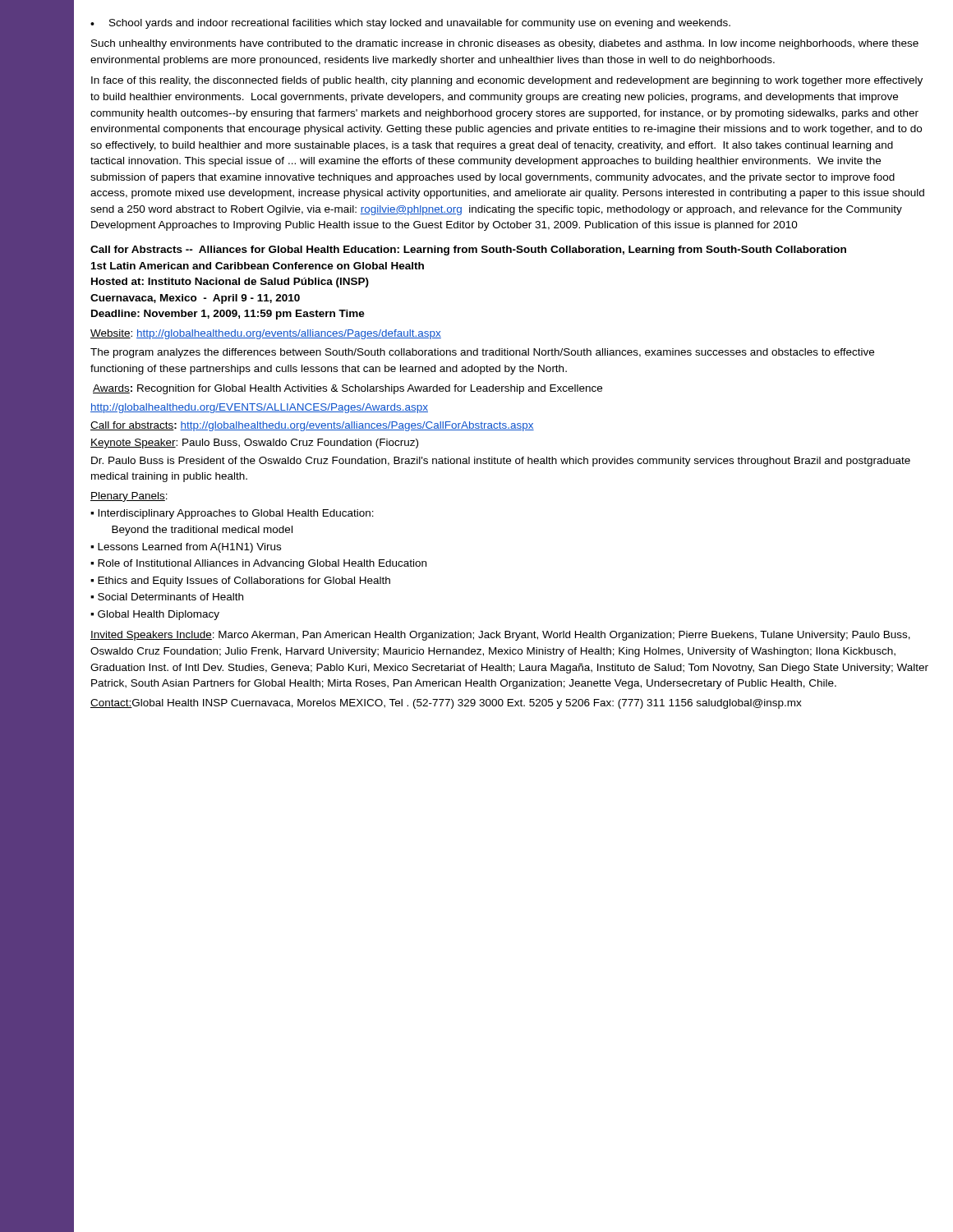Locate the list item that says "▪ Ethics and"
The height and width of the screenshot is (1232, 953).
[x=241, y=580]
